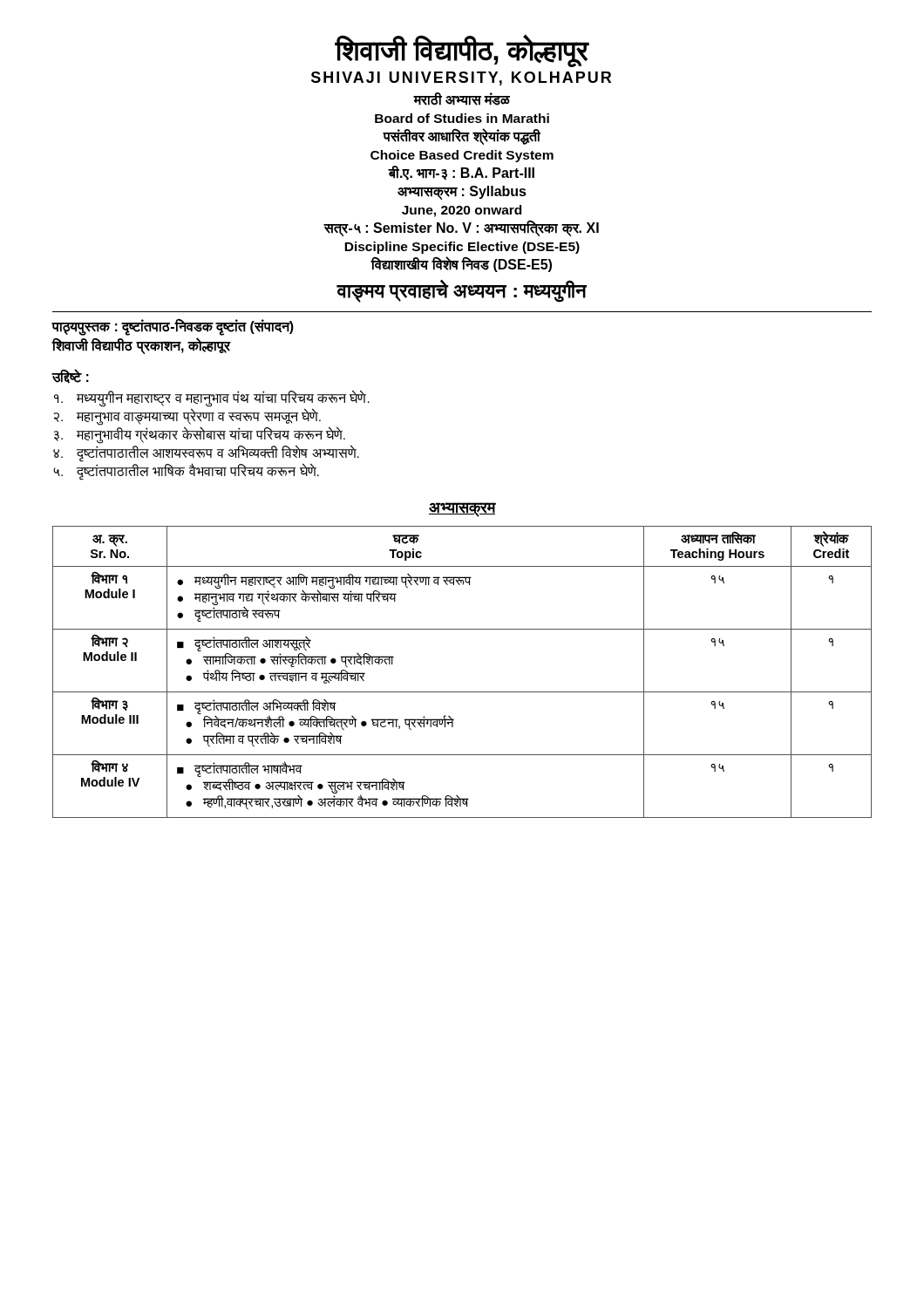Screen dimensions: 1308x924
Task: Find the text block containing "सत्र-५ : Semister No. V : अभ्यासपत्रिका क्र."
Action: [x=462, y=228]
